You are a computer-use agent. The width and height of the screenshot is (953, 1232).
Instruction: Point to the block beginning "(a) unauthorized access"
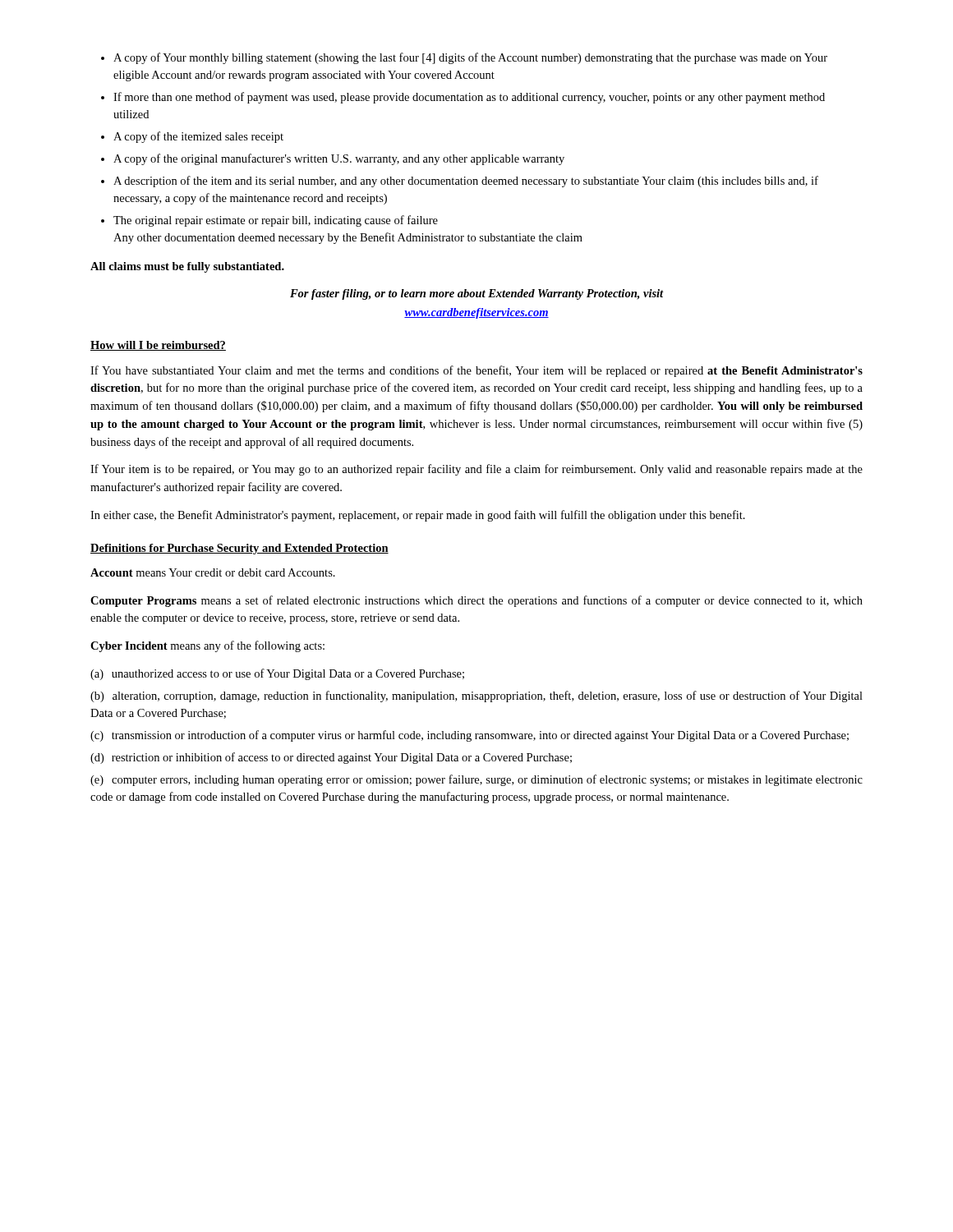click(476, 735)
